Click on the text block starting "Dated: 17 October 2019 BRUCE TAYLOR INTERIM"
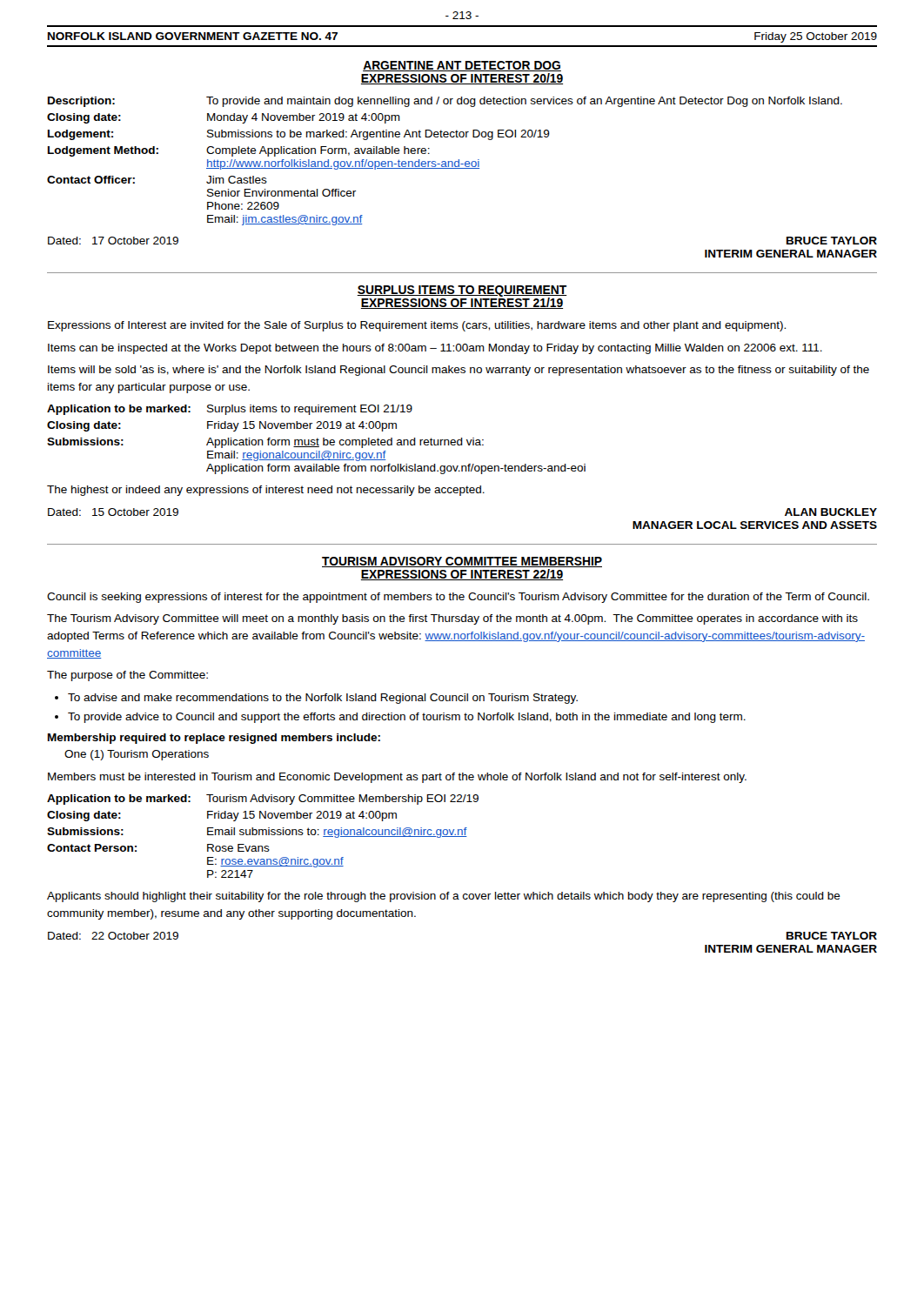Image resolution: width=924 pixels, height=1305 pixels. click(63, 241)
